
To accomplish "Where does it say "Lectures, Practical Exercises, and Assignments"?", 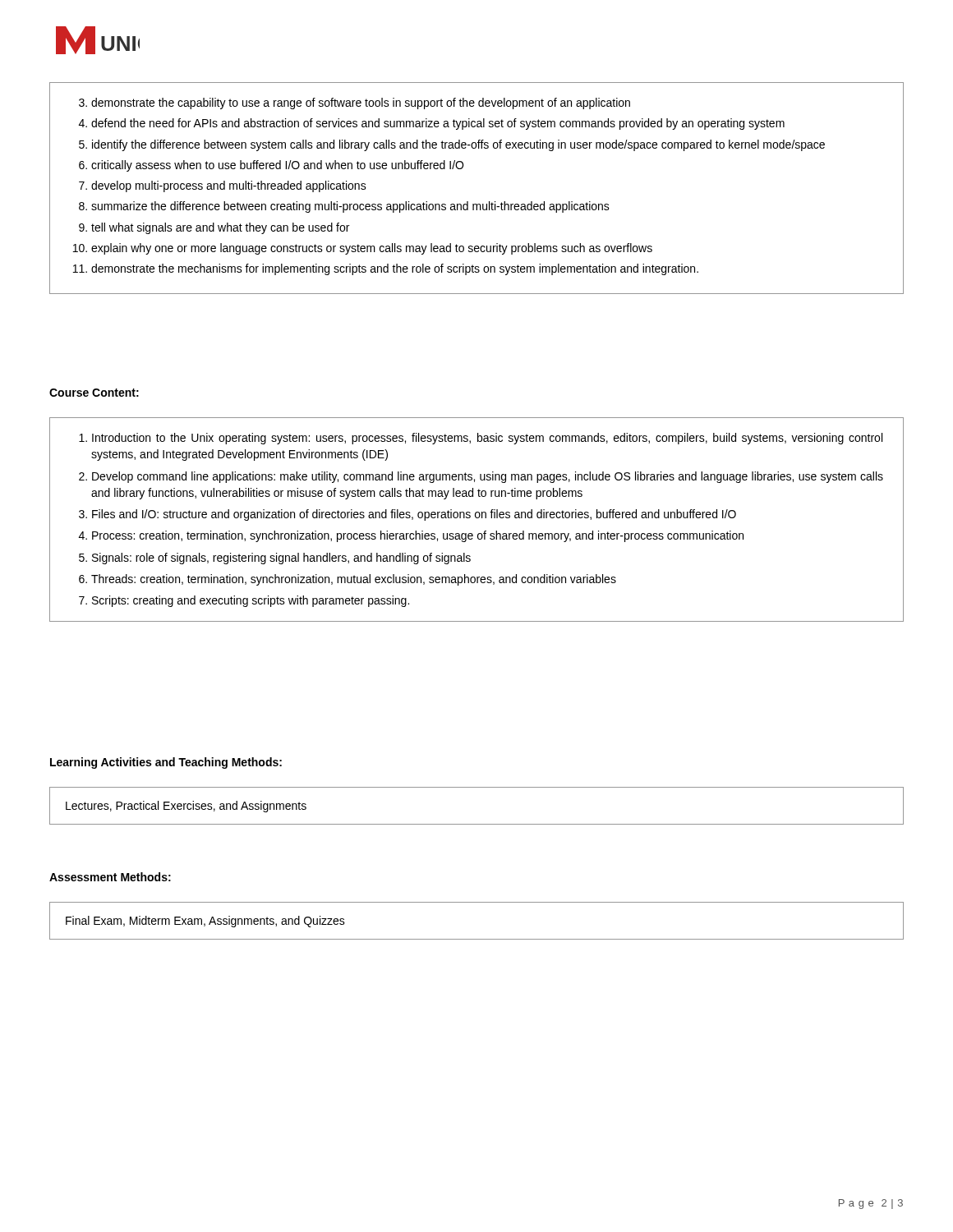I will click(476, 806).
